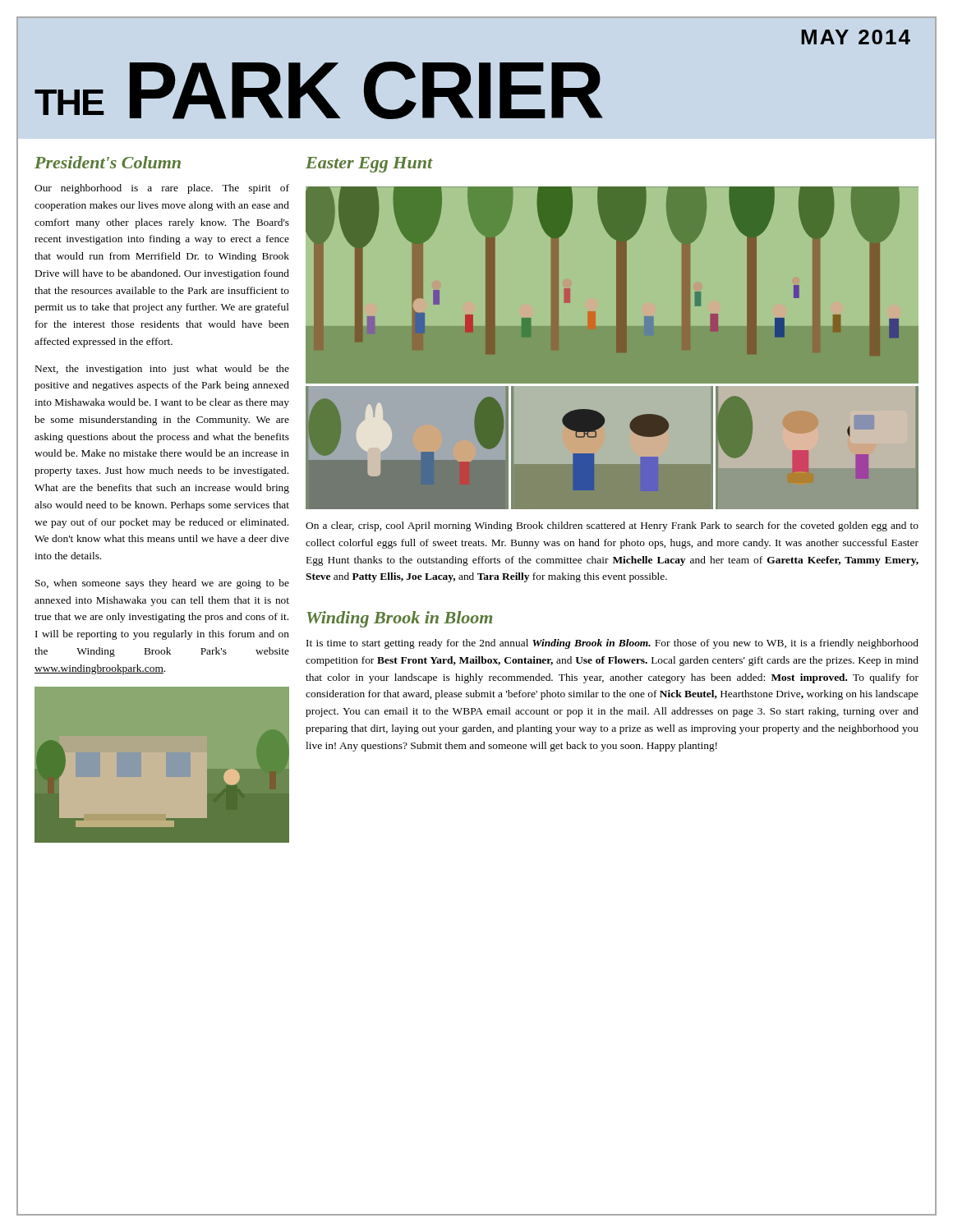Click on the text block starting "So, when someone says they heard we"

tap(162, 625)
